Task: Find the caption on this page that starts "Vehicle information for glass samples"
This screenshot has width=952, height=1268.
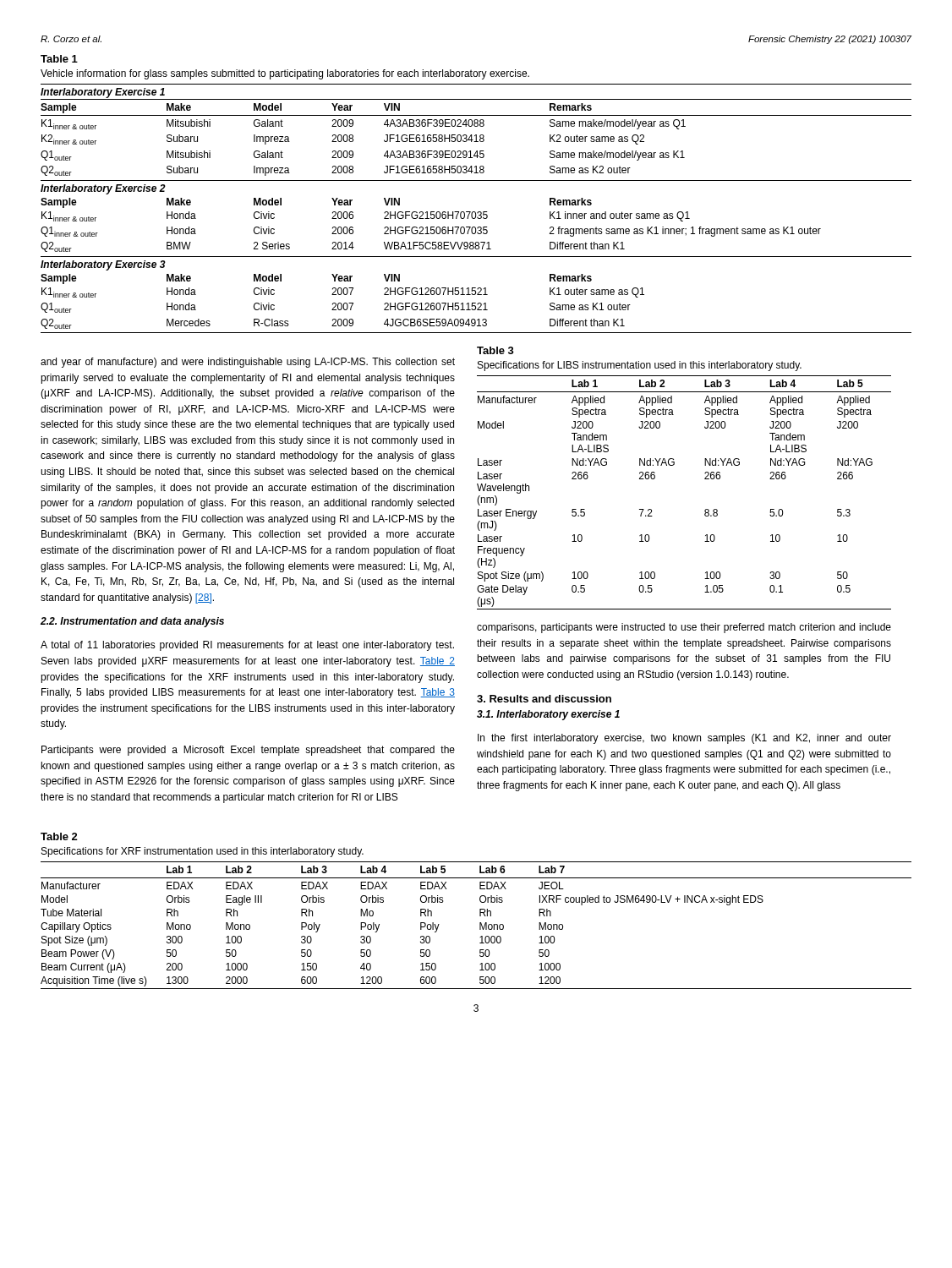Action: (x=285, y=74)
